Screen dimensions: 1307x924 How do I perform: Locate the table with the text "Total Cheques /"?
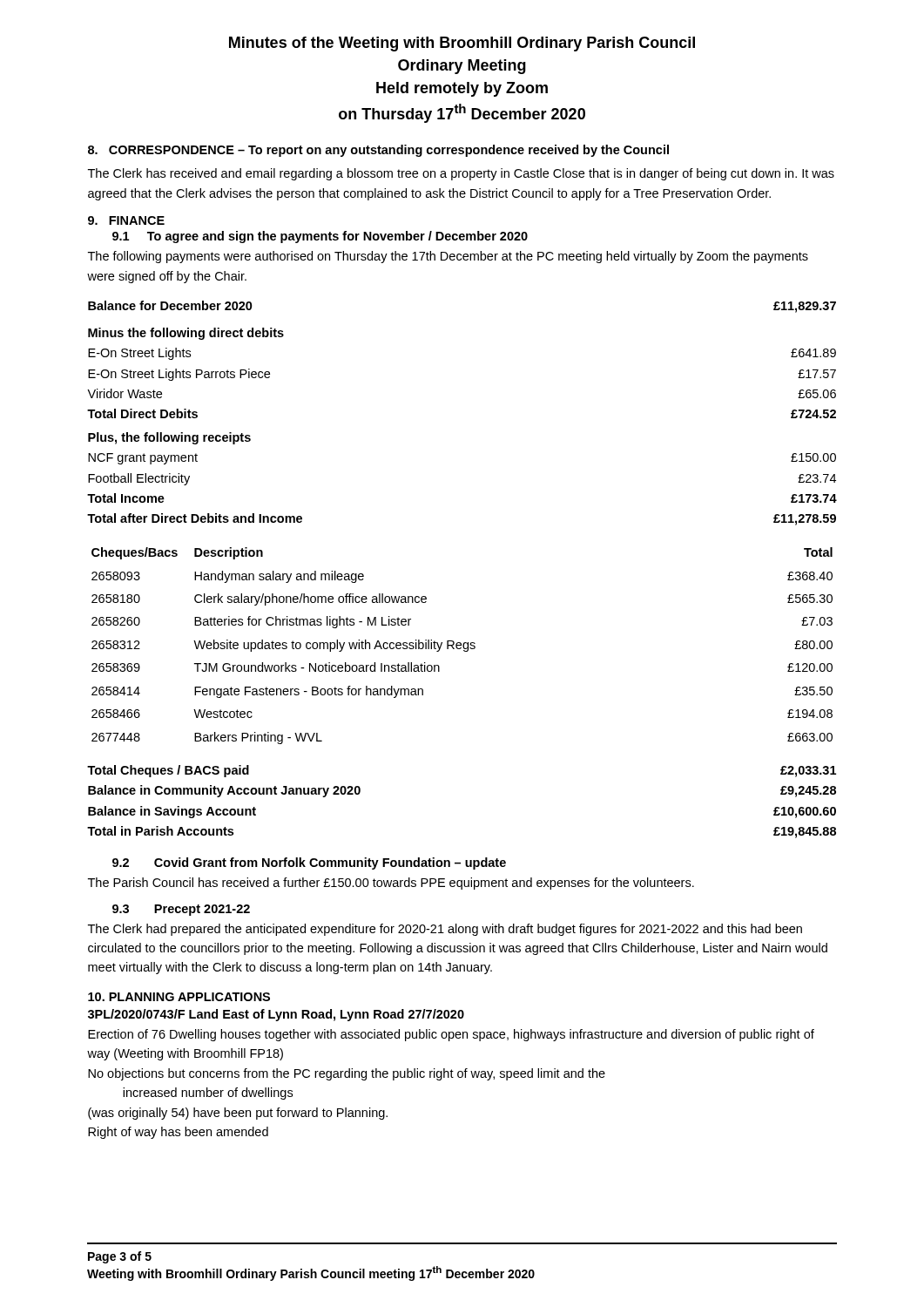[462, 801]
